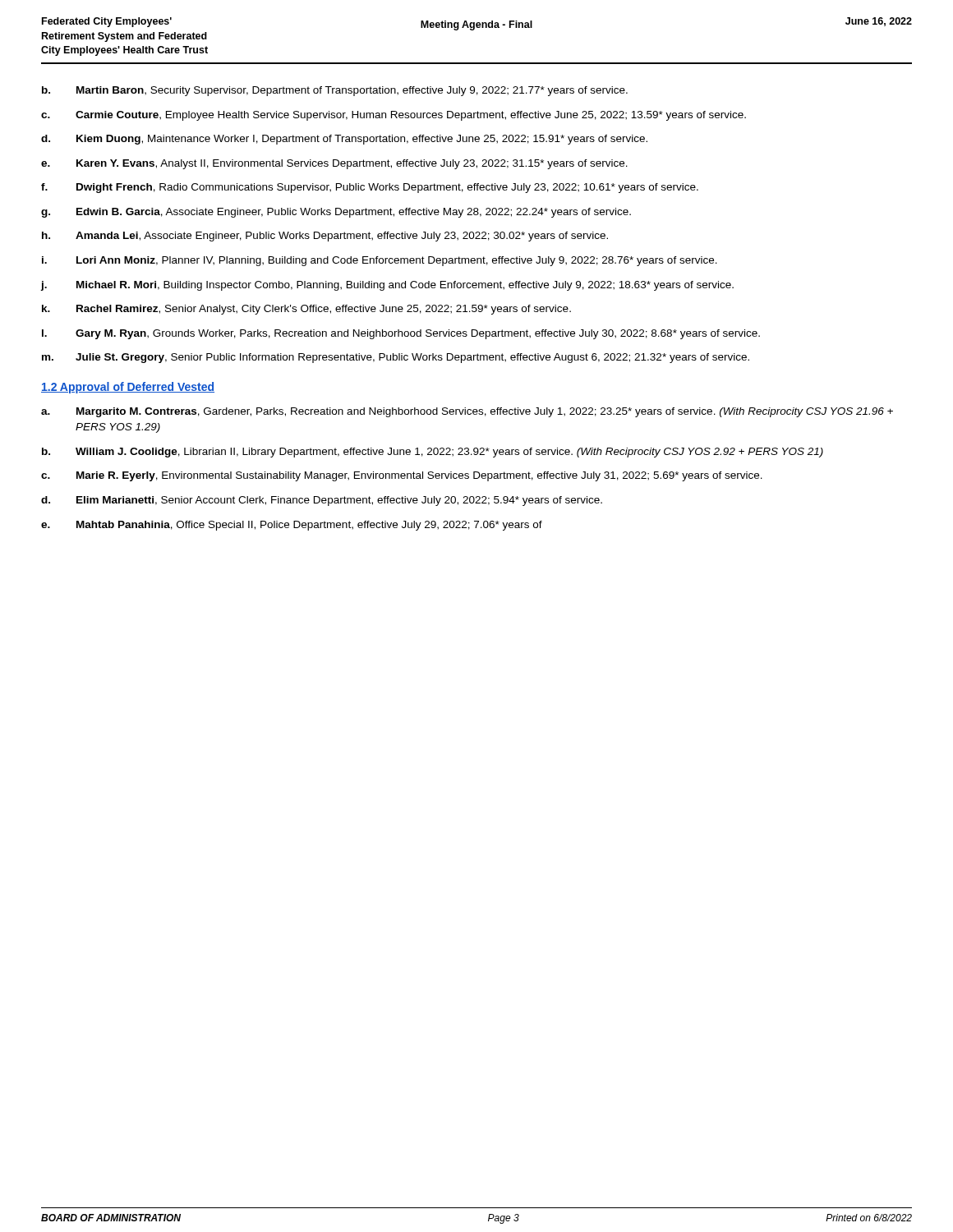Point to the block beginning "c. Carmie Couture, Employee"

(476, 114)
